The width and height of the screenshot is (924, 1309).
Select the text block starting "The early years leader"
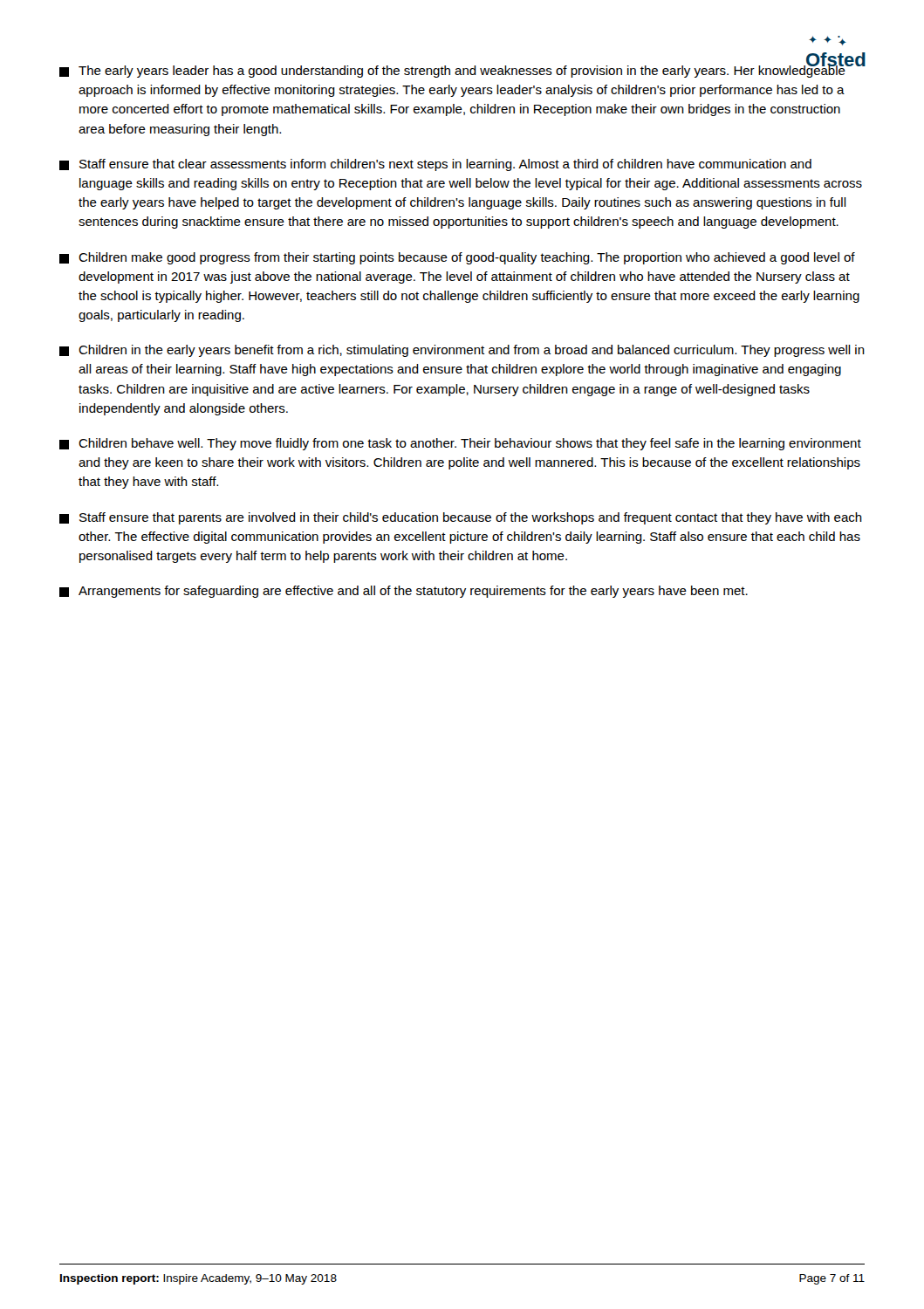(x=462, y=100)
